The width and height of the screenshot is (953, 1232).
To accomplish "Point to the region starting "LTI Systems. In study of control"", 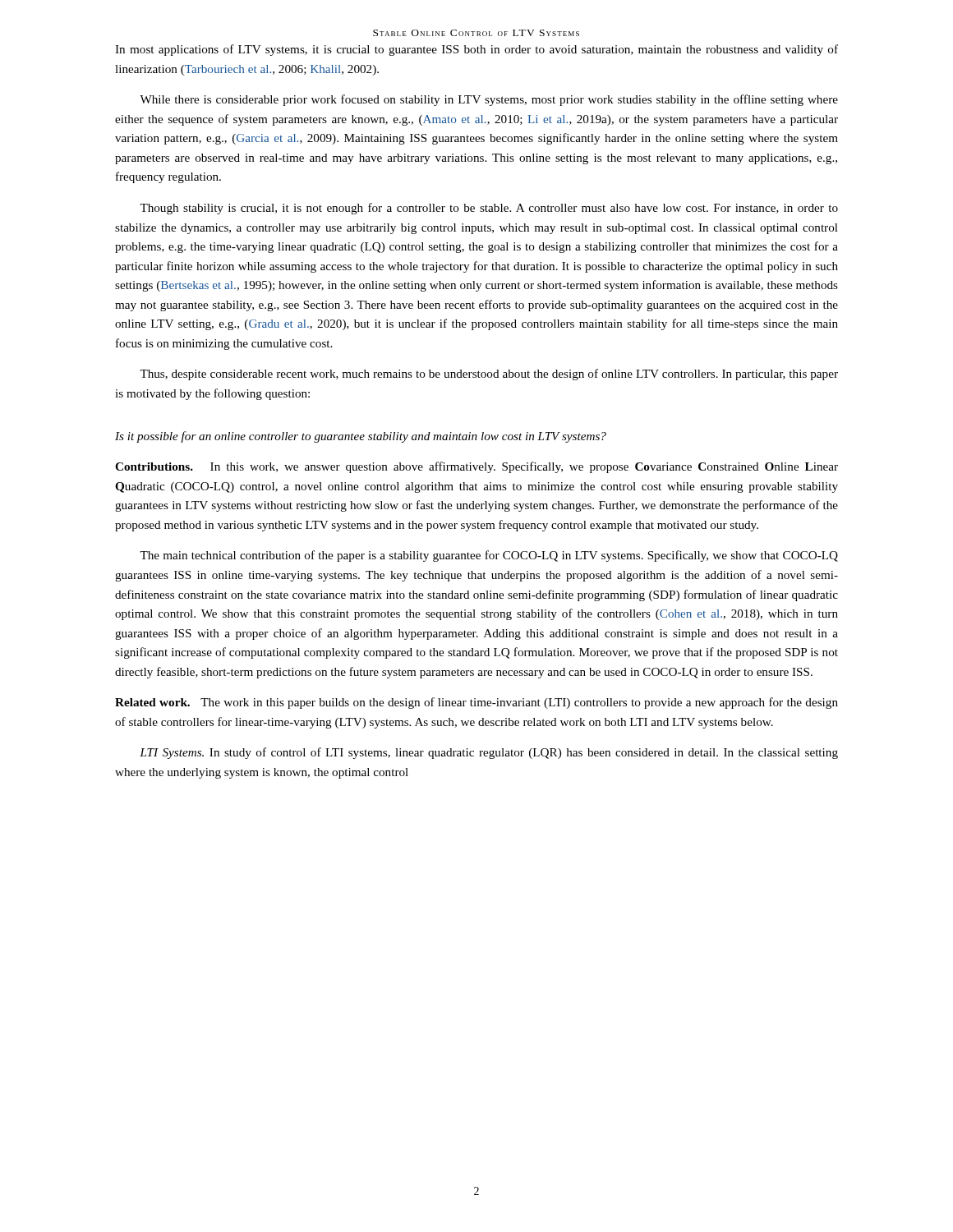I will 476,762.
